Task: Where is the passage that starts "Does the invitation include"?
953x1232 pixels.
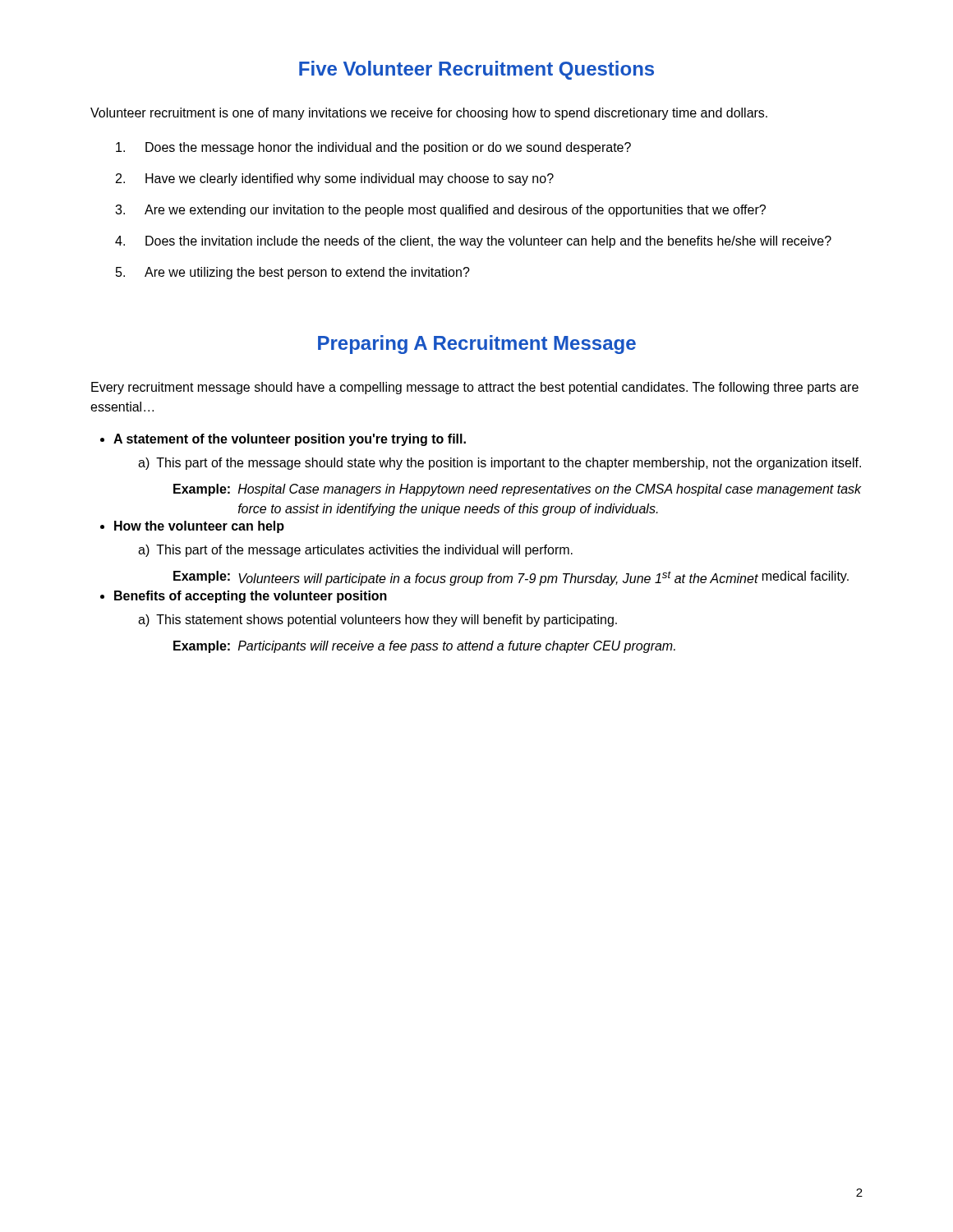Action: (x=489, y=241)
